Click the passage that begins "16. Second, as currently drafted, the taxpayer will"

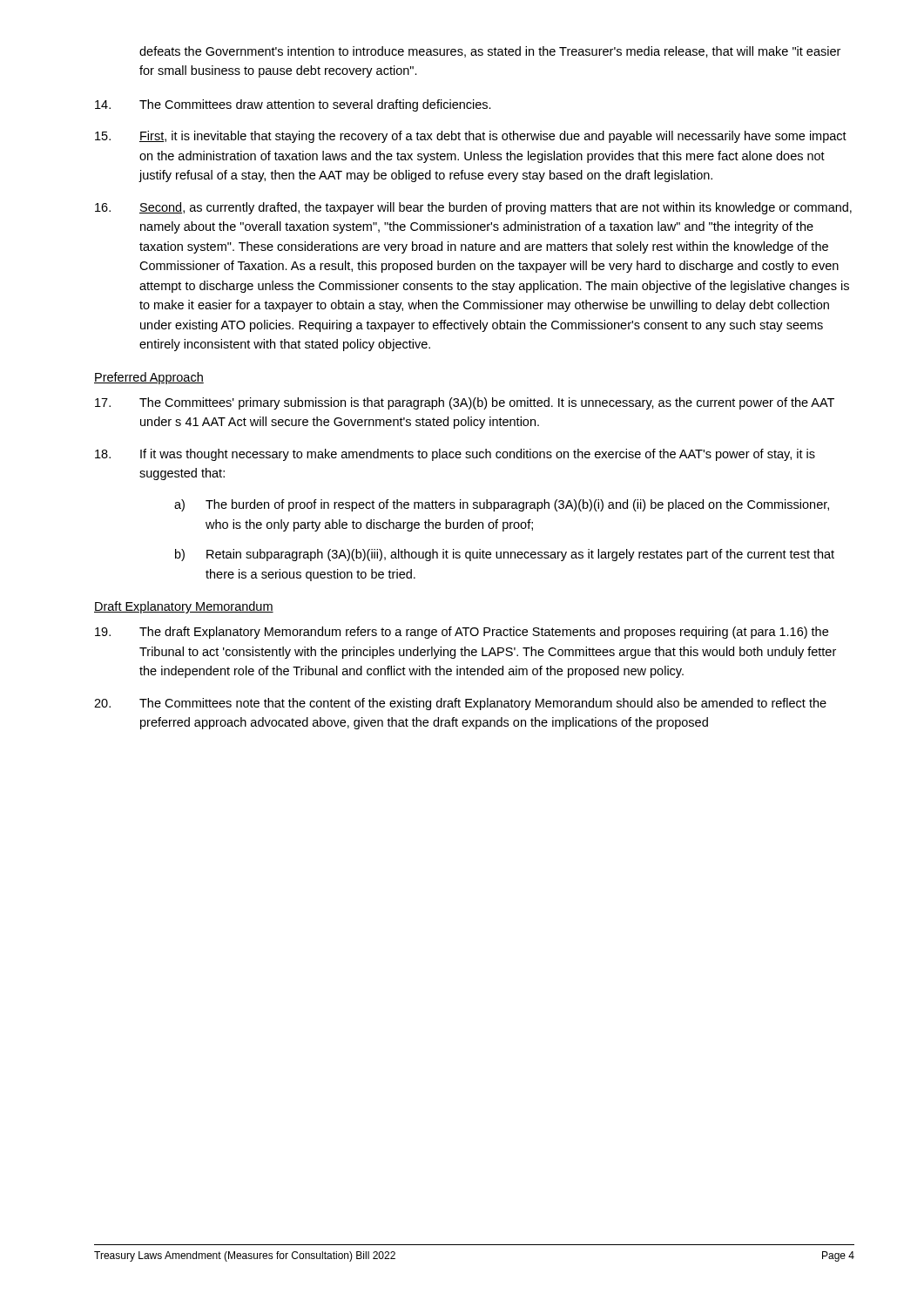[474, 276]
